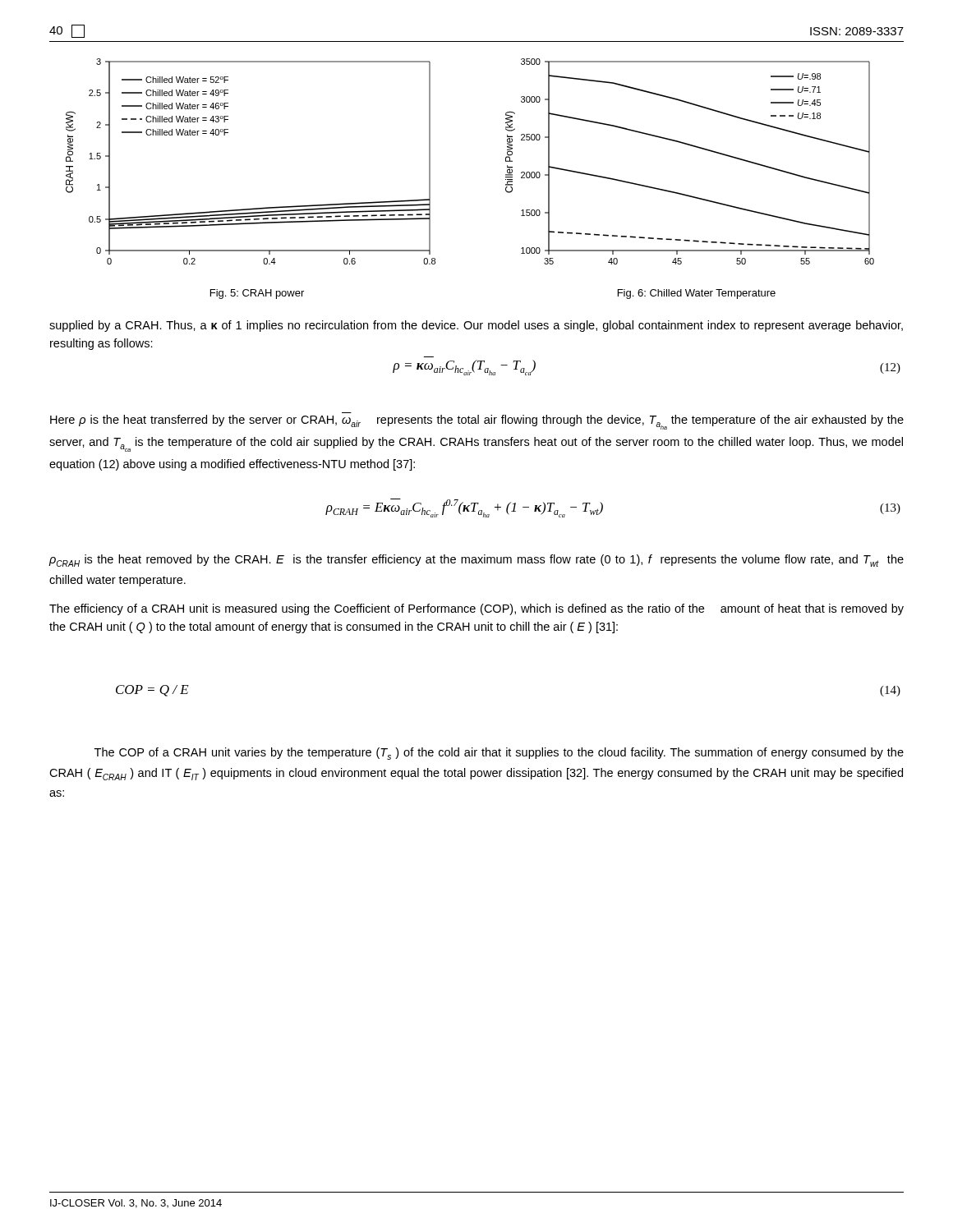The height and width of the screenshot is (1232, 953).
Task: Point to the caption beginning "Fig. 5: CRAH"
Action: point(257,293)
